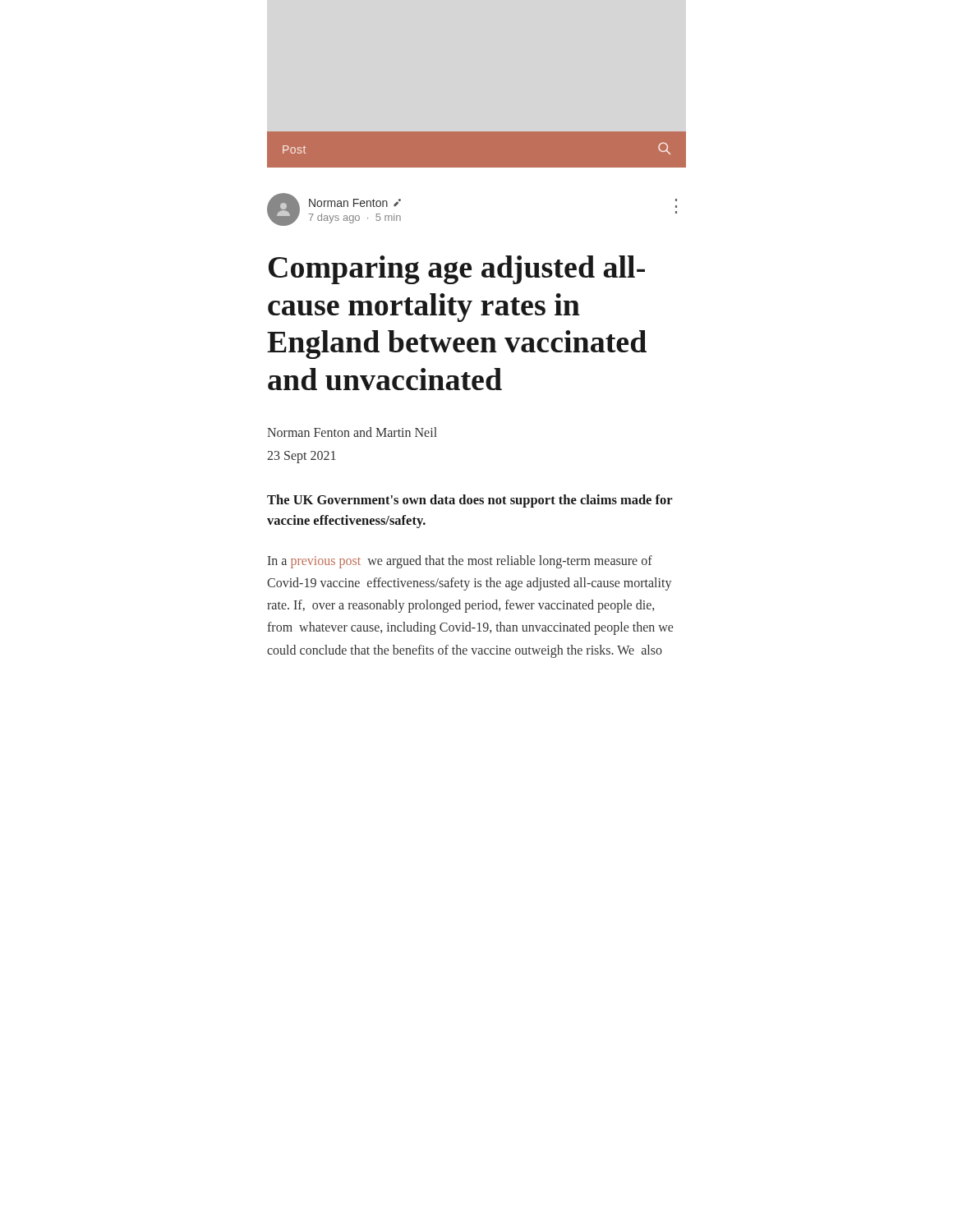This screenshot has width=953, height=1232.
Task: Locate the screenshot
Action: click(476, 90)
